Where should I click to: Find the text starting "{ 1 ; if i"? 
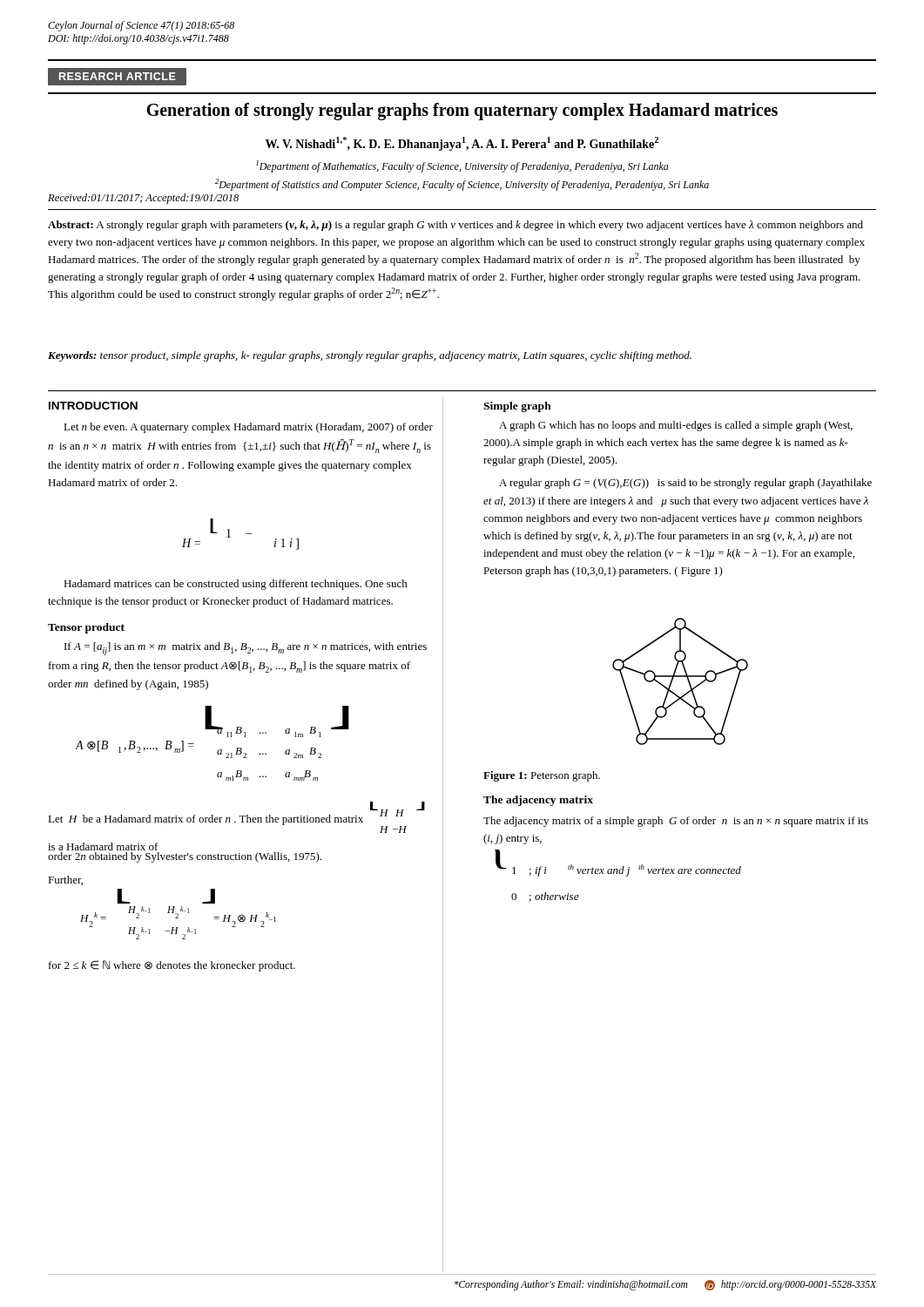click(x=649, y=881)
